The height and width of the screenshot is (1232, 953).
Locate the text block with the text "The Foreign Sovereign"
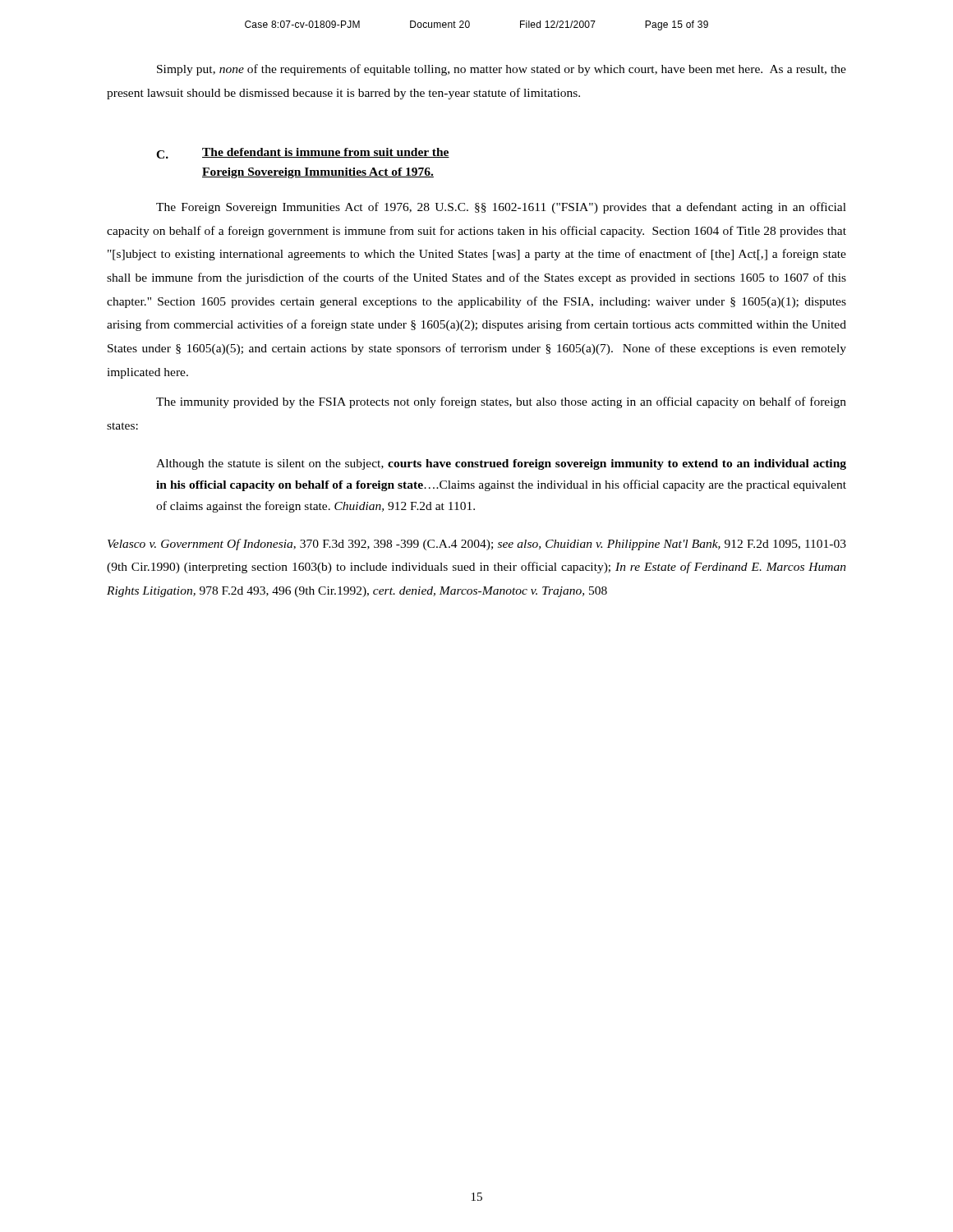coord(476,289)
